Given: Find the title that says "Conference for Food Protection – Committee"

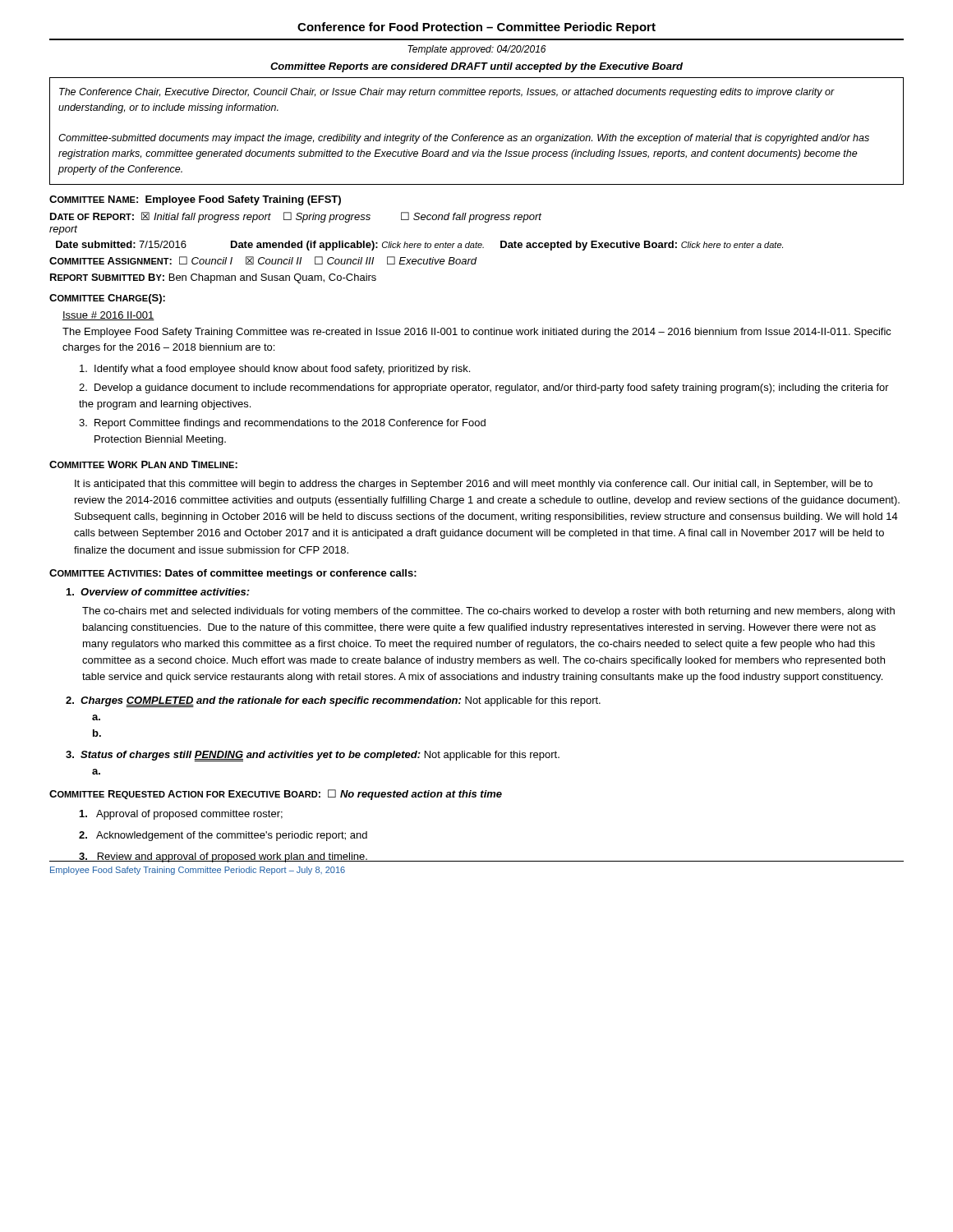Looking at the screenshot, I should coord(476,27).
